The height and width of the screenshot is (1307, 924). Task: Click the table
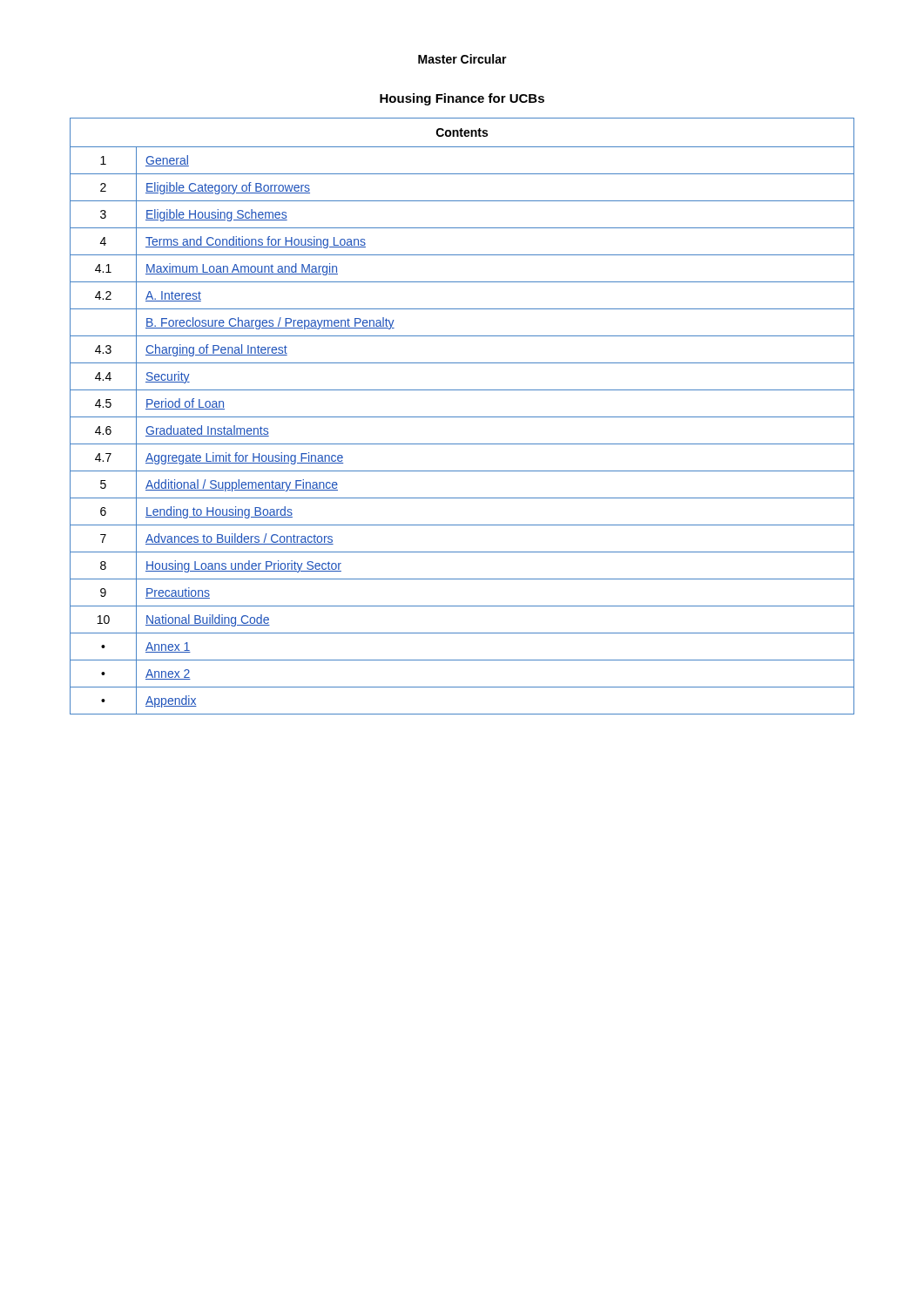(462, 416)
